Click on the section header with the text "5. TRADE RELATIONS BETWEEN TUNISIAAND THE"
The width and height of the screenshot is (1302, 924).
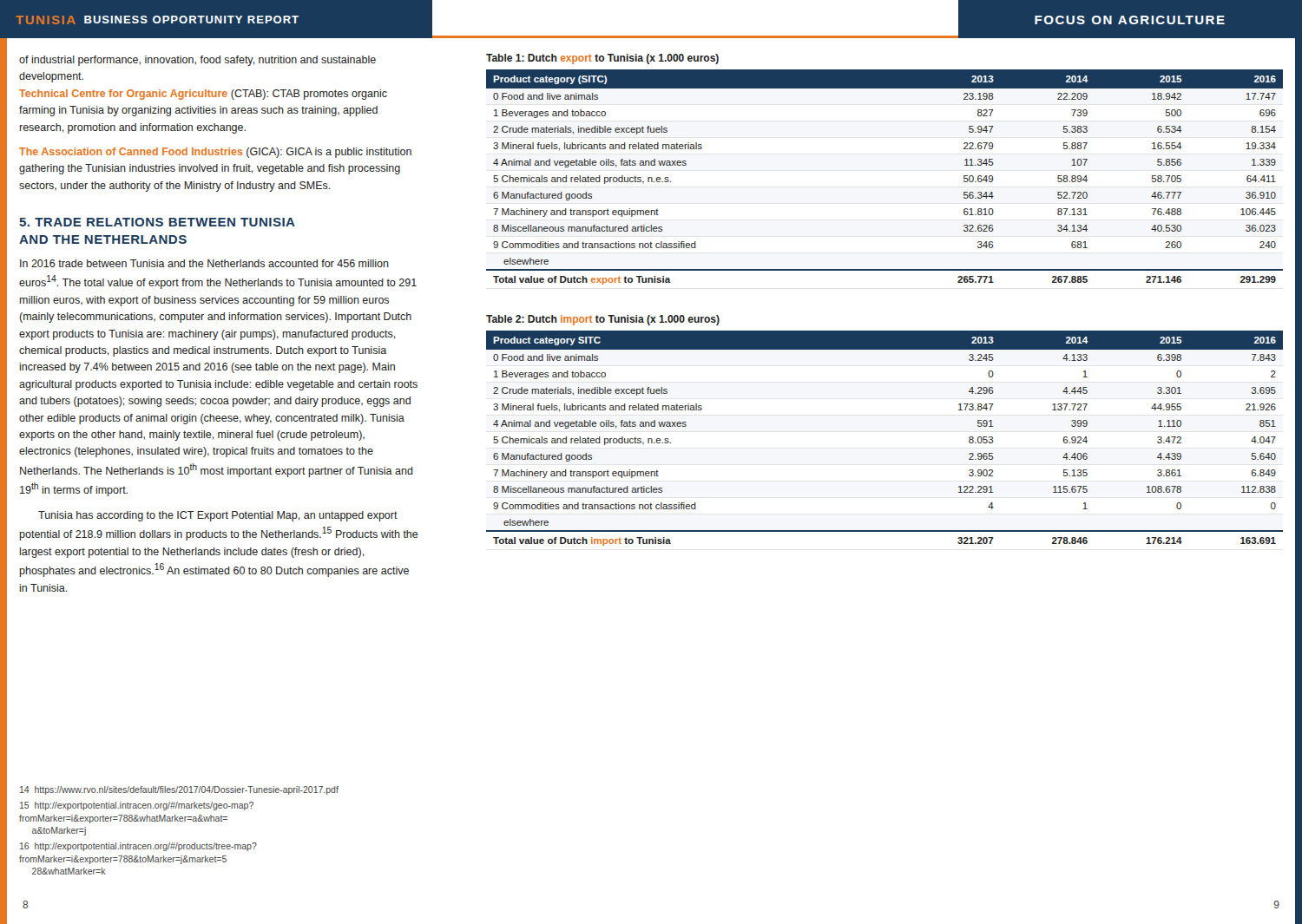[157, 230]
